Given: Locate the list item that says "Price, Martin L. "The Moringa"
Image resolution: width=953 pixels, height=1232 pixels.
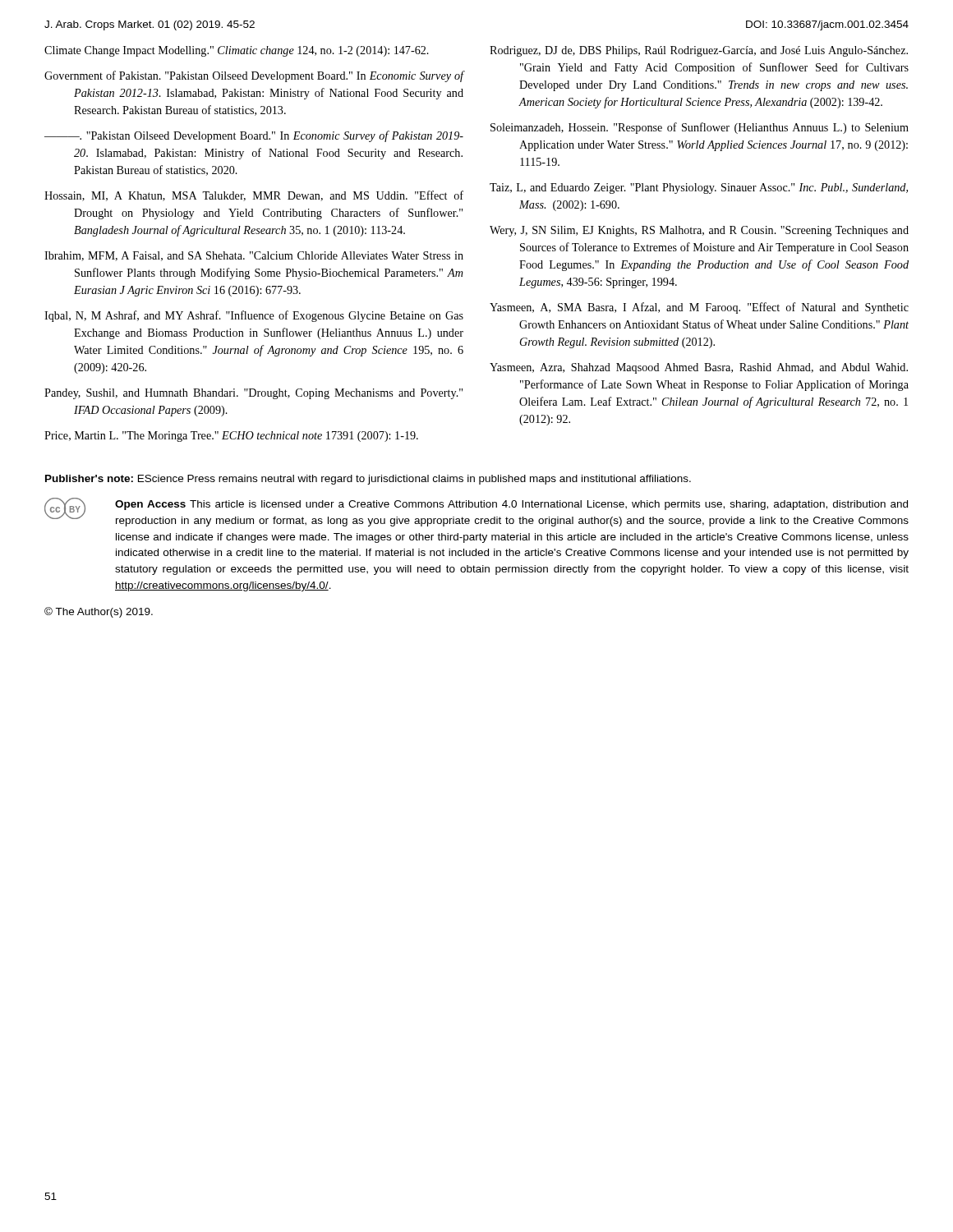Looking at the screenshot, I should [x=232, y=436].
